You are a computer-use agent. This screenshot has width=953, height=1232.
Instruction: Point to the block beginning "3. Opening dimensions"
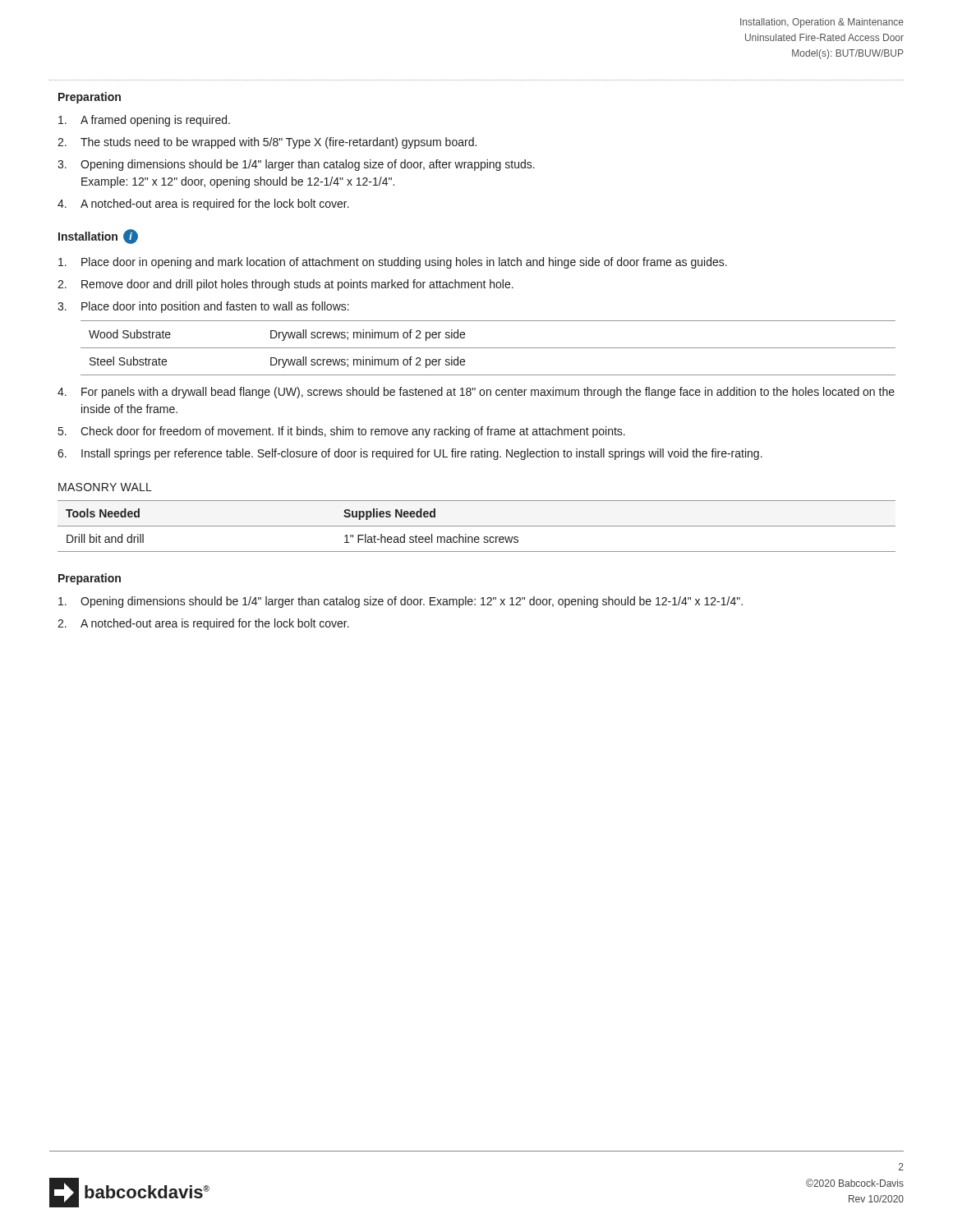pyautogui.click(x=476, y=173)
